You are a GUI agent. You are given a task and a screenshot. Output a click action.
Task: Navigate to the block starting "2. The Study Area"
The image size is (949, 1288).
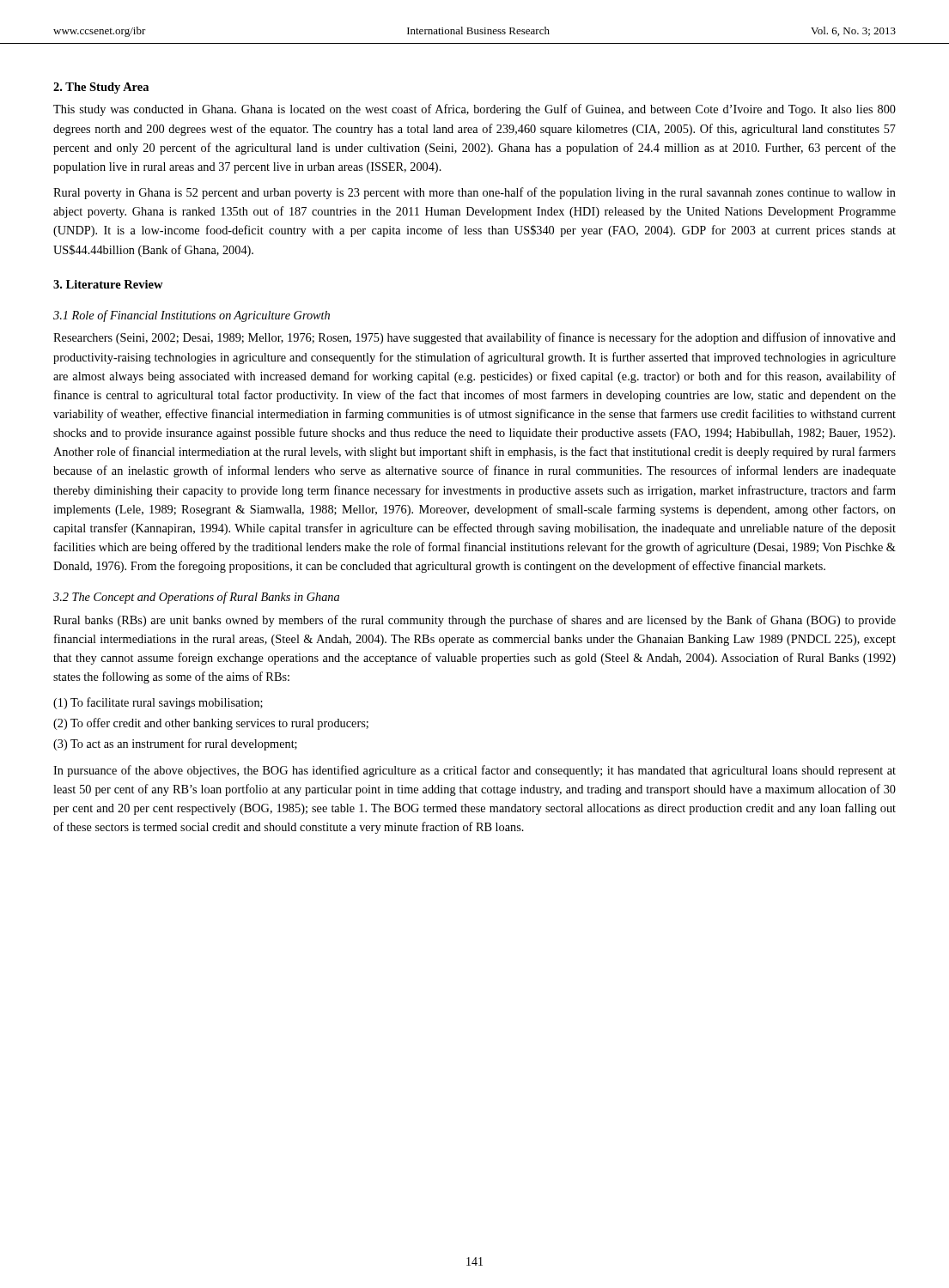coord(101,87)
